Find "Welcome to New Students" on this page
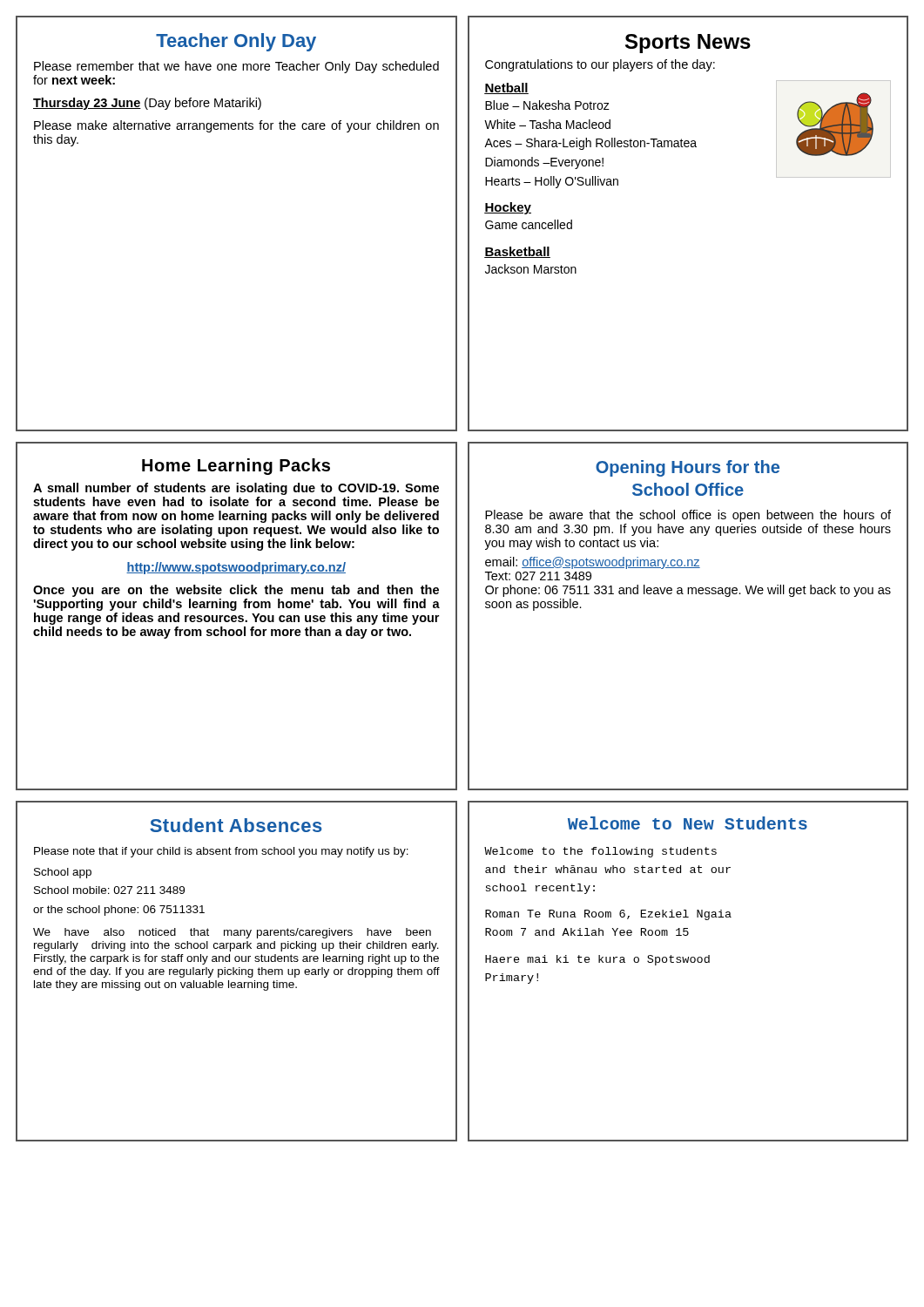 coord(688,824)
